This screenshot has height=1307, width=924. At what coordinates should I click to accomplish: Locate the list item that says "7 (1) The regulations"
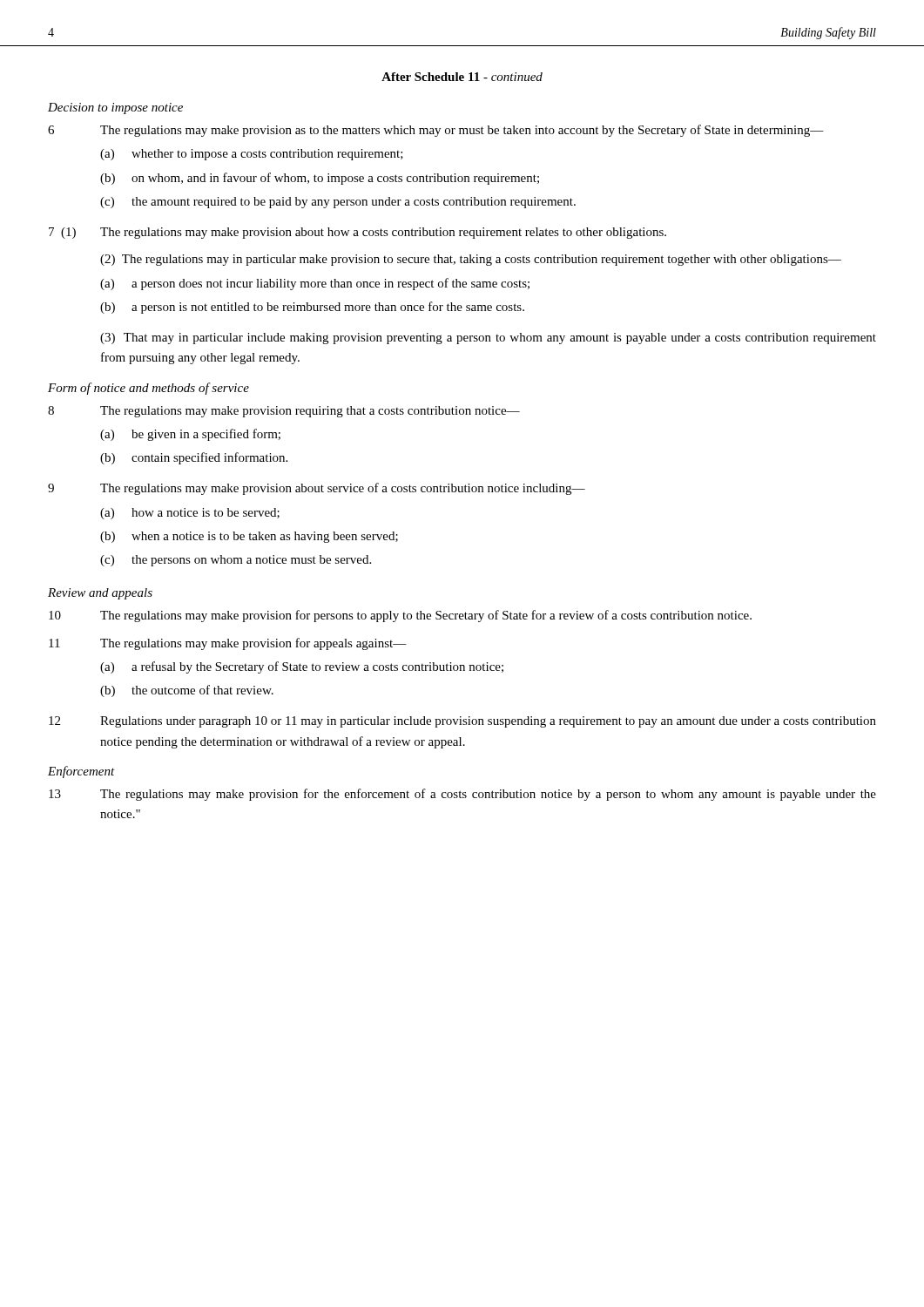click(462, 232)
